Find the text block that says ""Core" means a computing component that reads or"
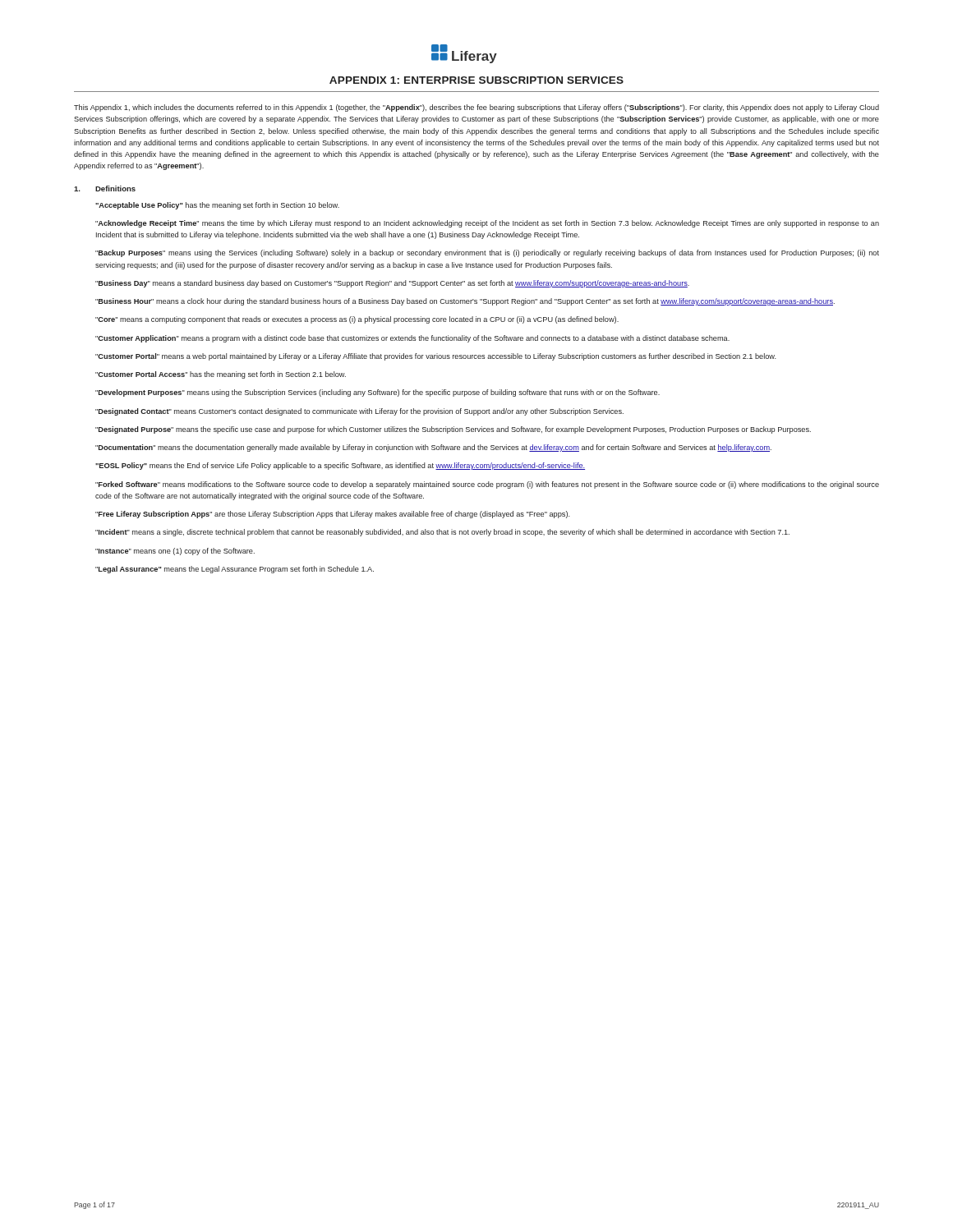This screenshot has height=1232, width=953. pos(357,320)
